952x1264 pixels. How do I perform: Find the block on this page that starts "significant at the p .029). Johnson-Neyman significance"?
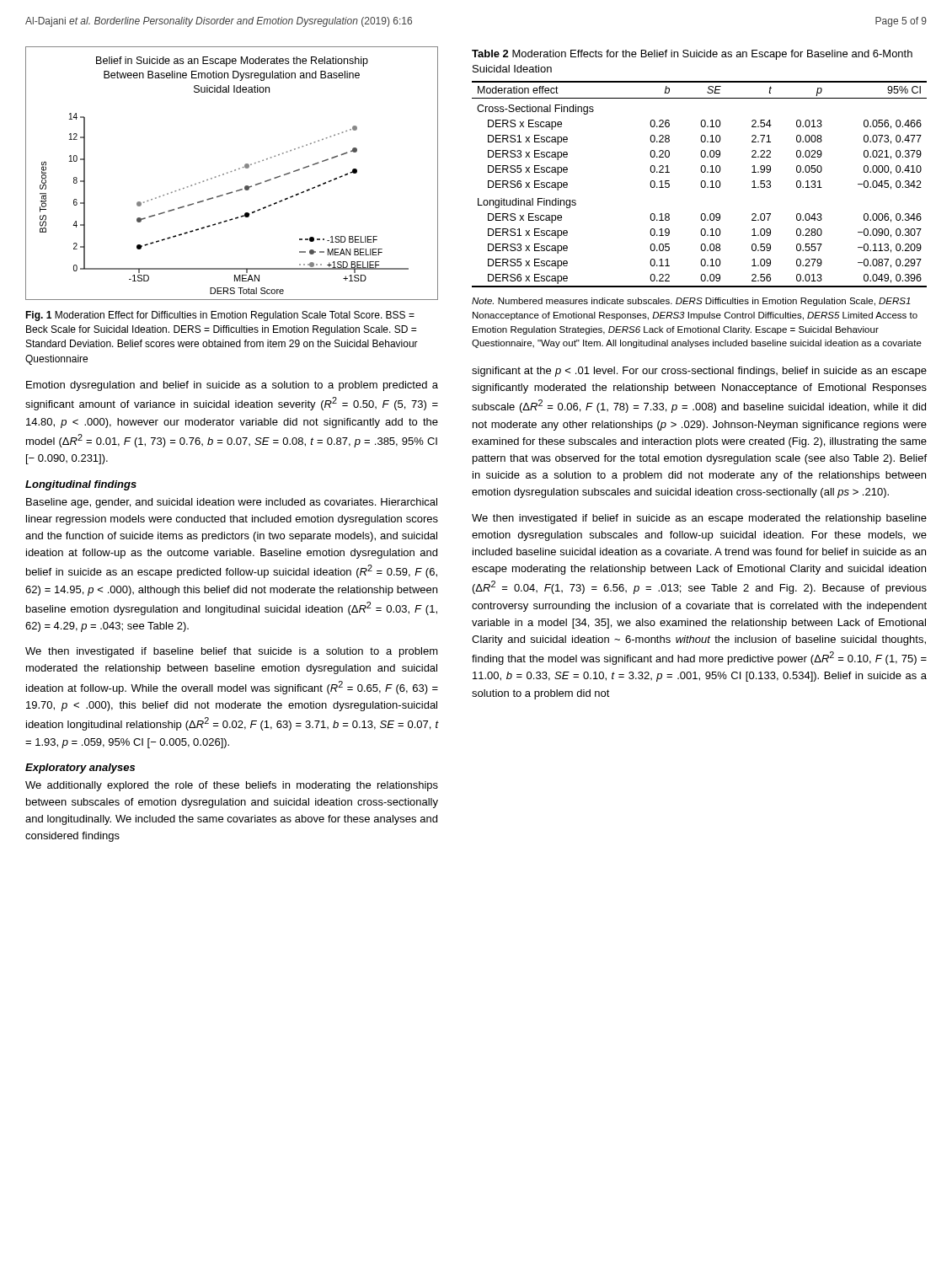coord(699,431)
